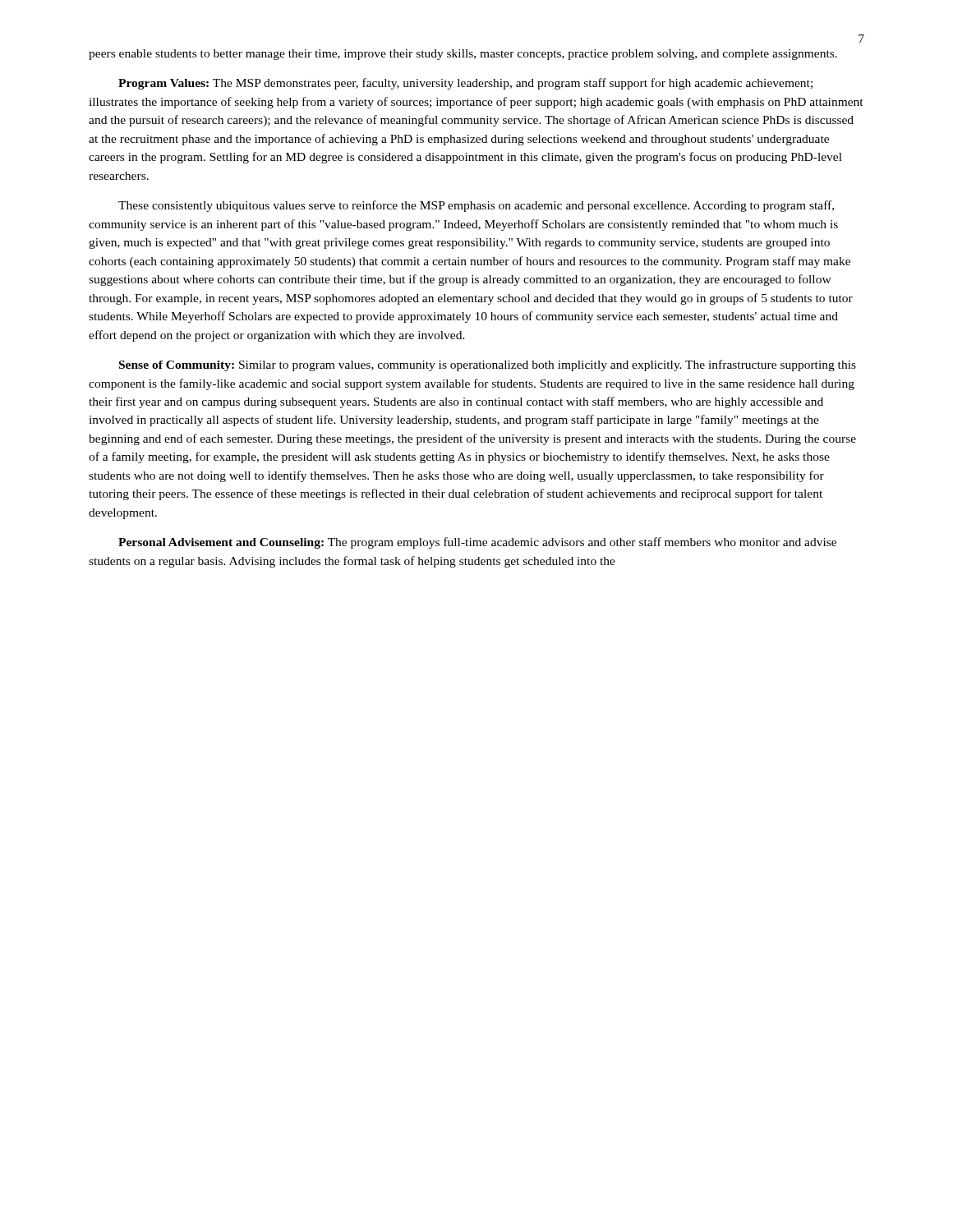Find the text block that reads "Personal Advisement and Counseling: The"

[x=463, y=551]
